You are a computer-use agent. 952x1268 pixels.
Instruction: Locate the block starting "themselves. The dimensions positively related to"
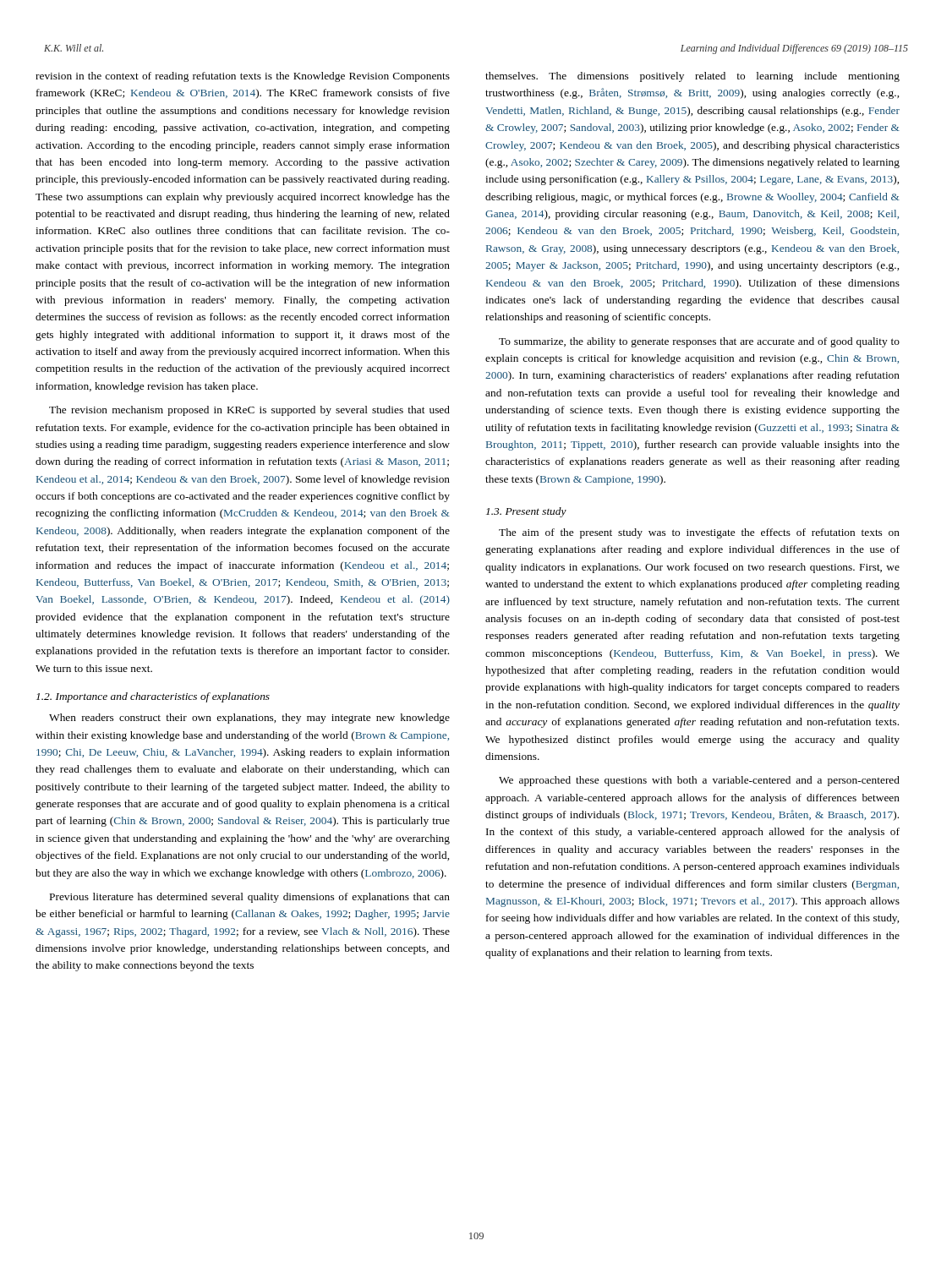point(692,197)
